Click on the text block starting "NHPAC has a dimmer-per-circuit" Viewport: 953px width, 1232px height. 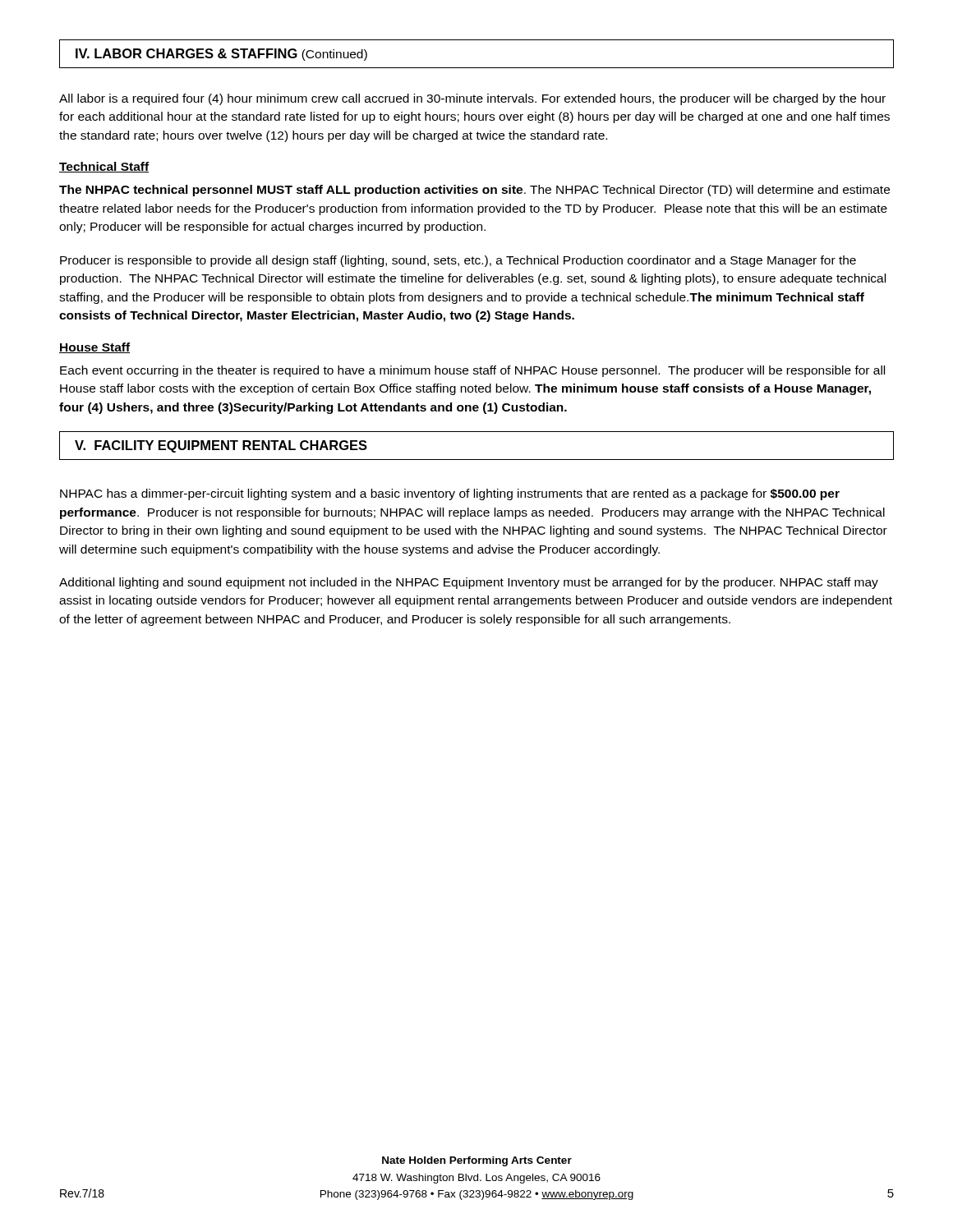point(473,521)
